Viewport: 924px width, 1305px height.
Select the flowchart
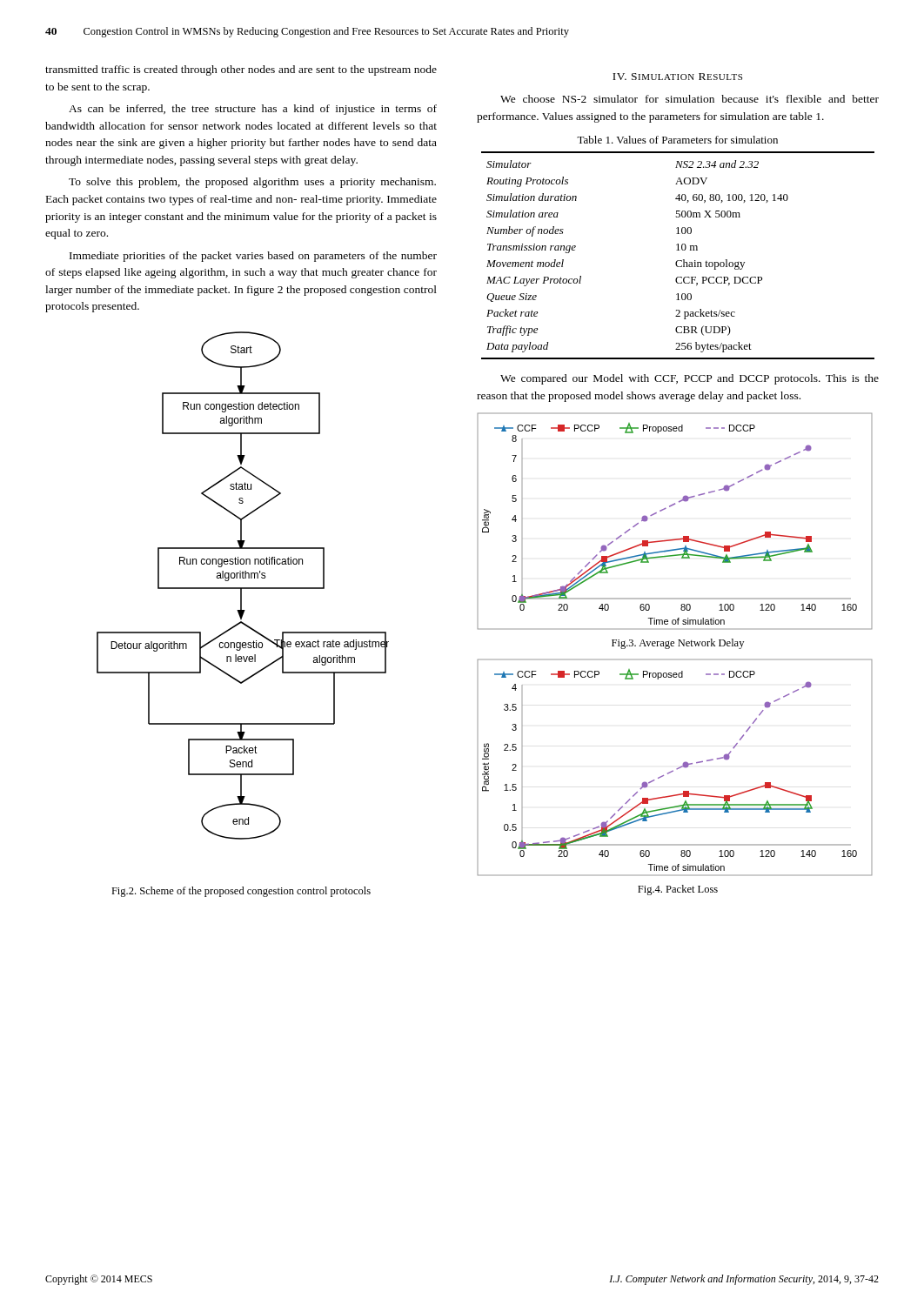[241, 602]
